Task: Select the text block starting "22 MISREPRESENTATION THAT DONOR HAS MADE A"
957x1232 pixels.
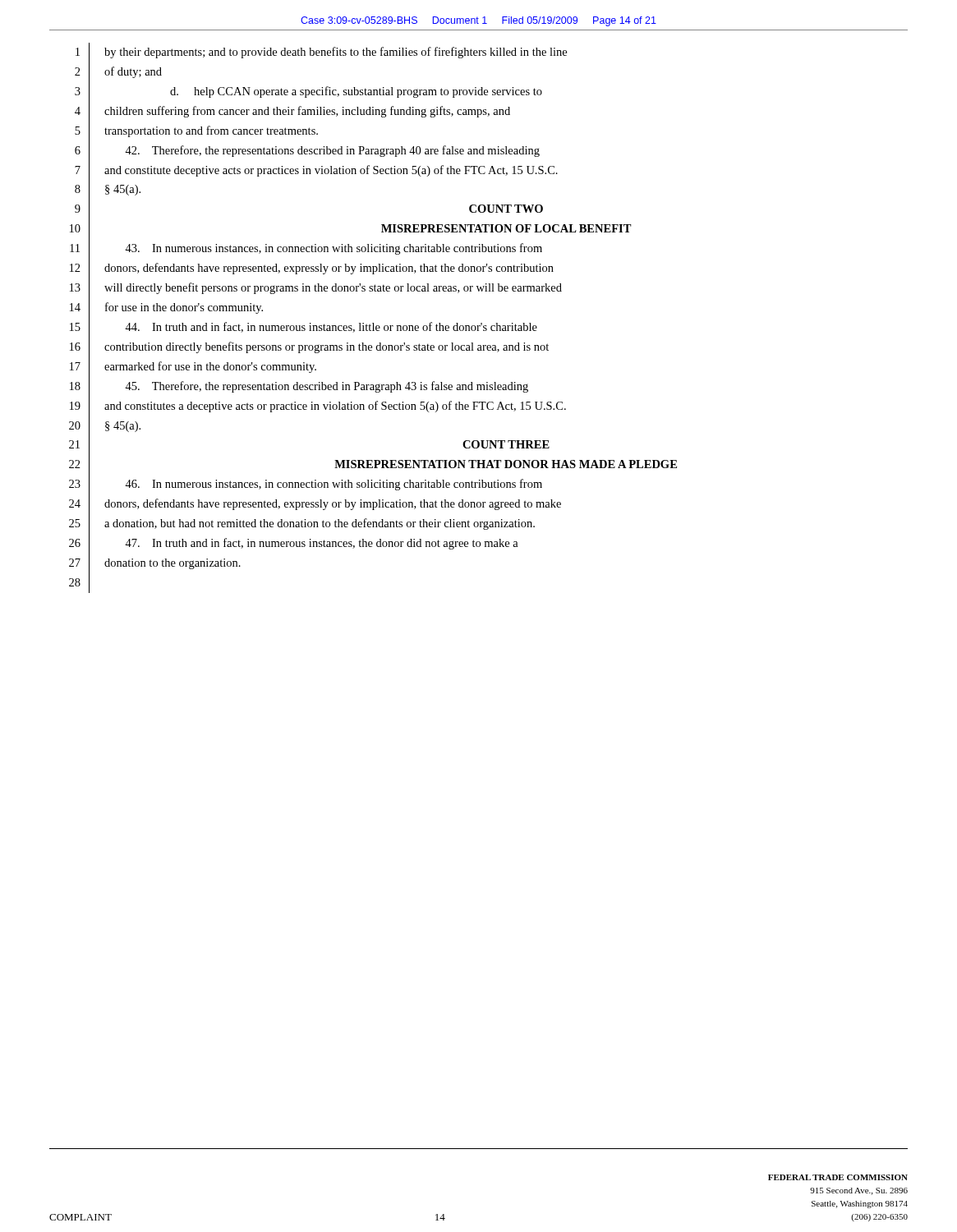Action: point(478,465)
